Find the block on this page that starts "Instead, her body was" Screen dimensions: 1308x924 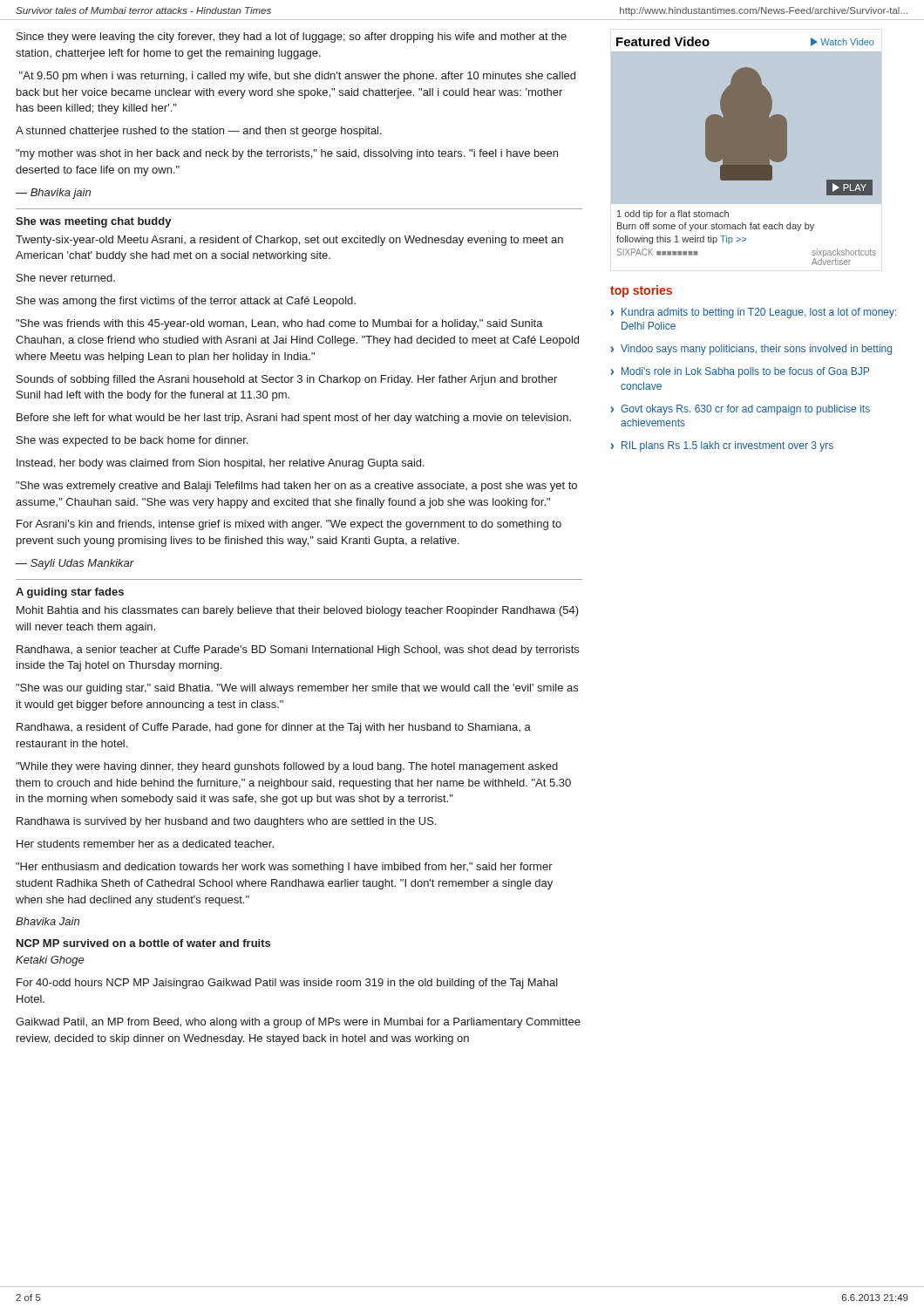[299, 463]
